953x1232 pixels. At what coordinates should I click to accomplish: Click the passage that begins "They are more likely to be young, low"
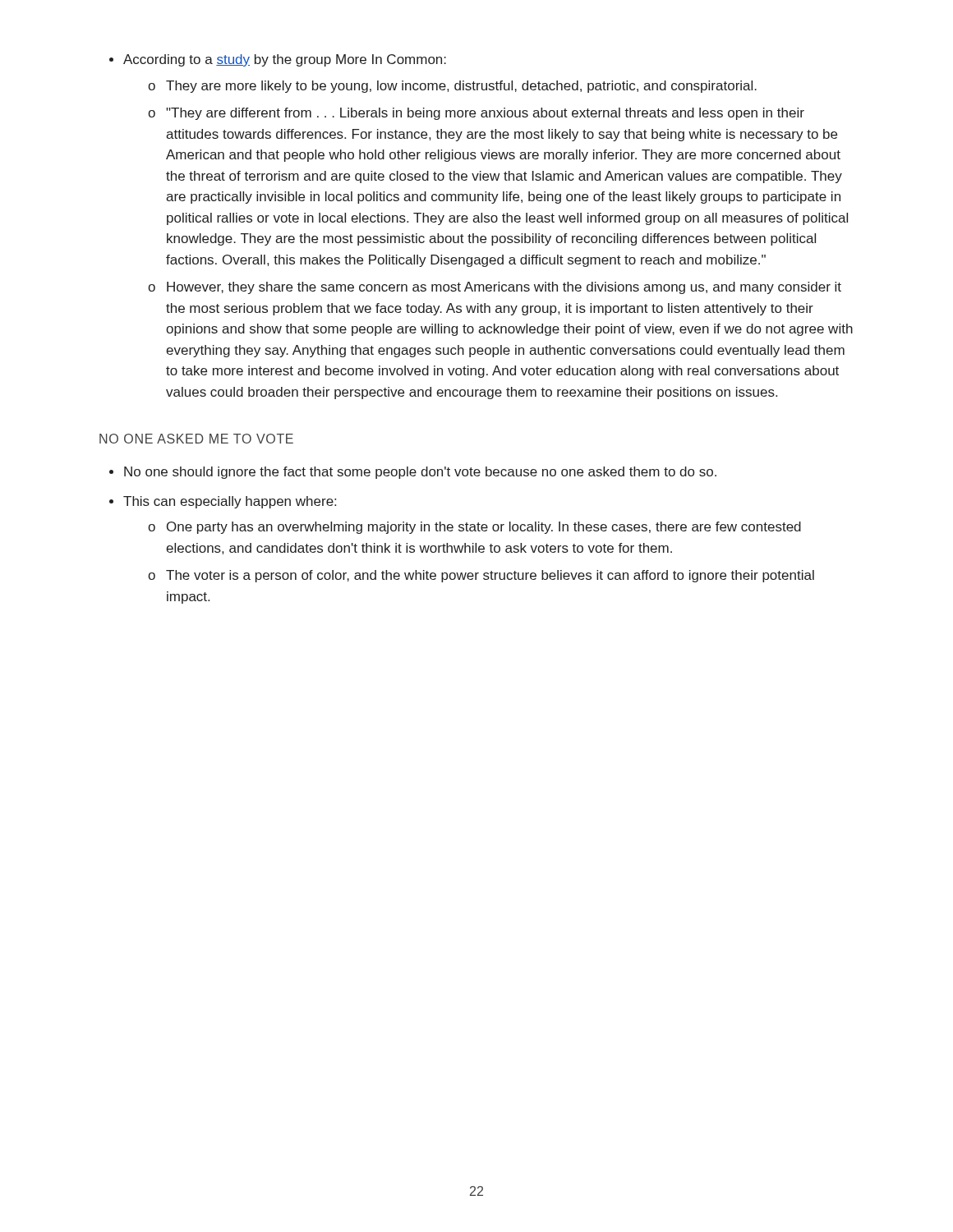tap(462, 85)
